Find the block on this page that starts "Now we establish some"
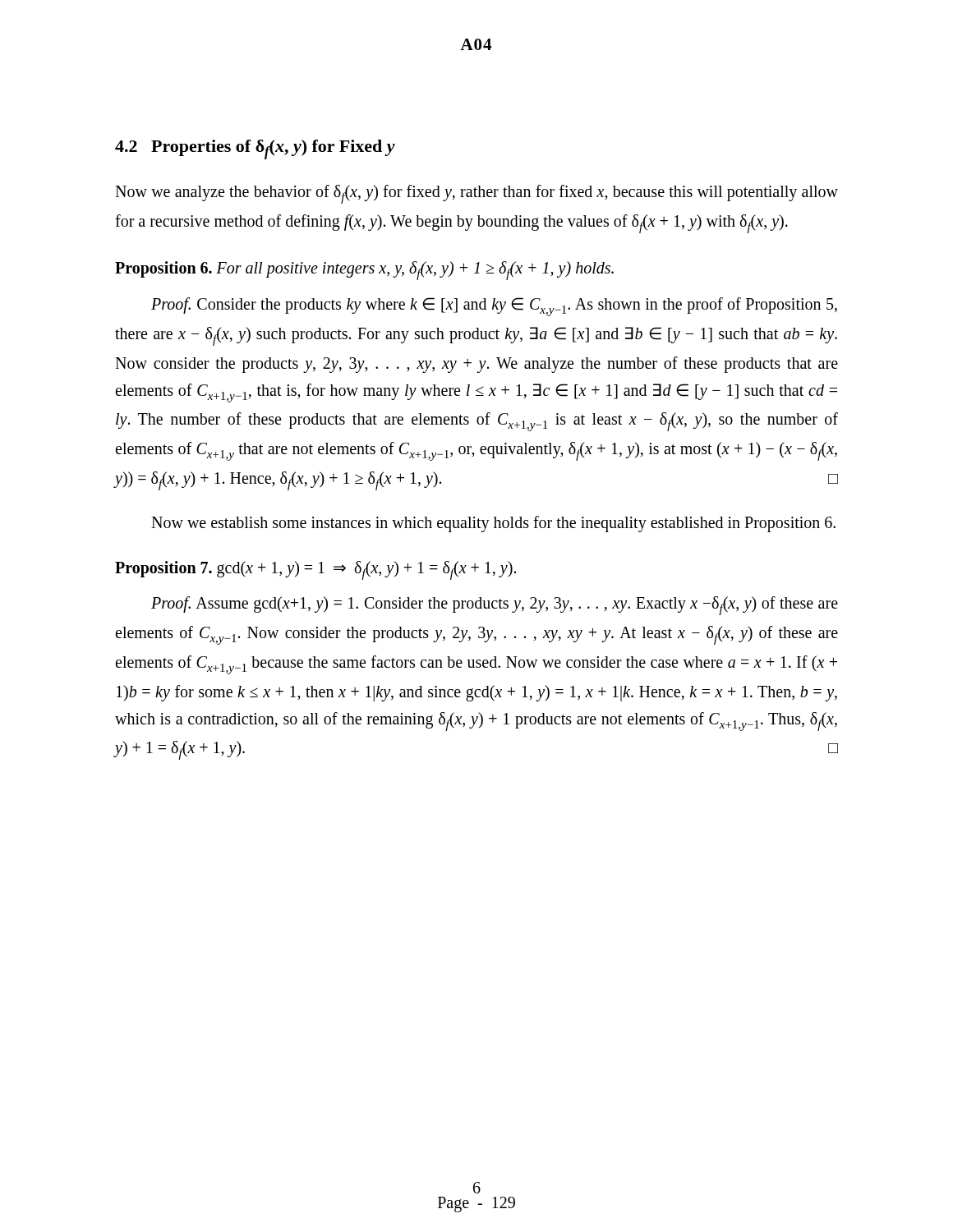 point(494,522)
